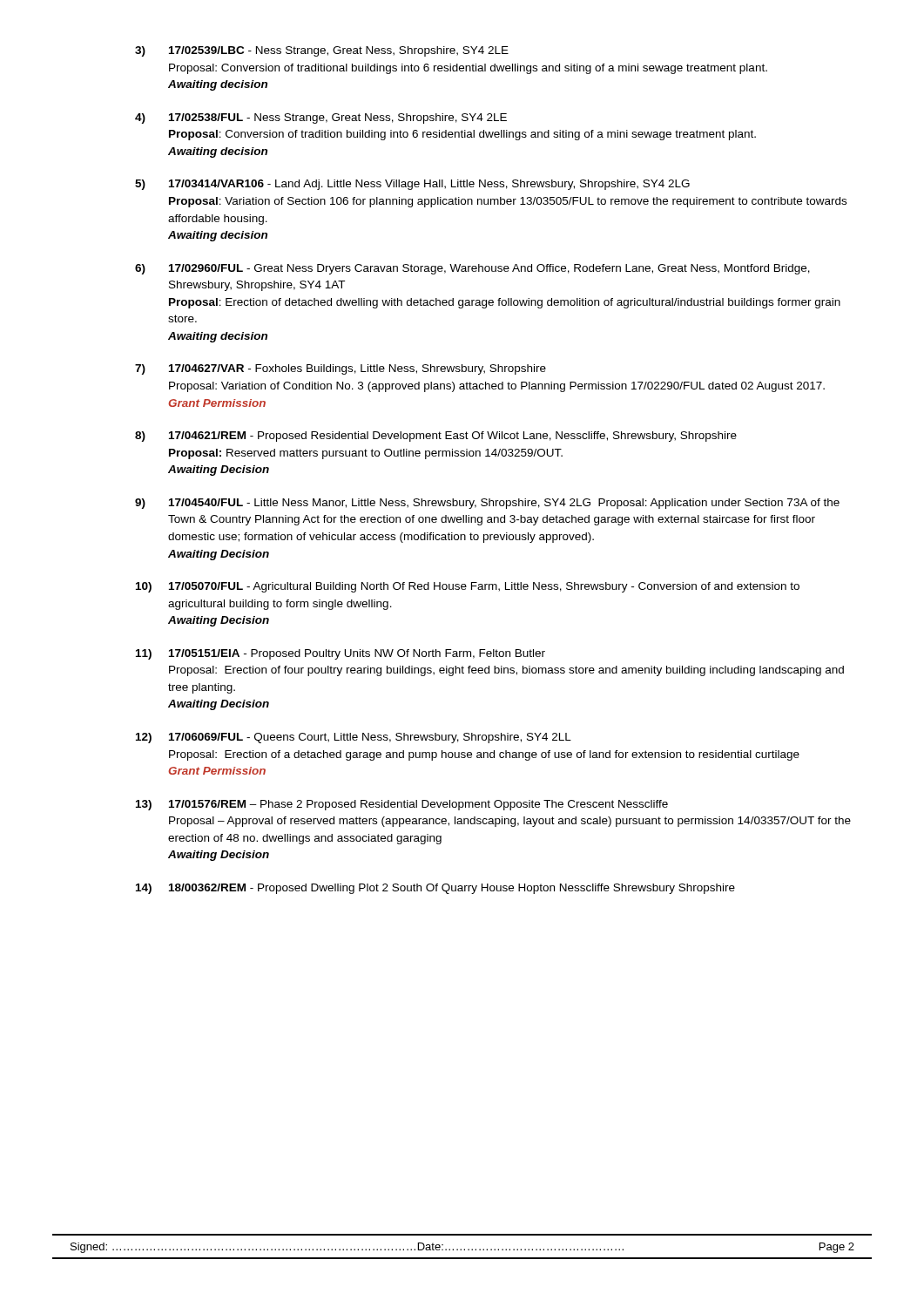Click on the text starting "3) 17/02539/LBC - Ness"
This screenshot has width=924, height=1307.
coord(495,67)
